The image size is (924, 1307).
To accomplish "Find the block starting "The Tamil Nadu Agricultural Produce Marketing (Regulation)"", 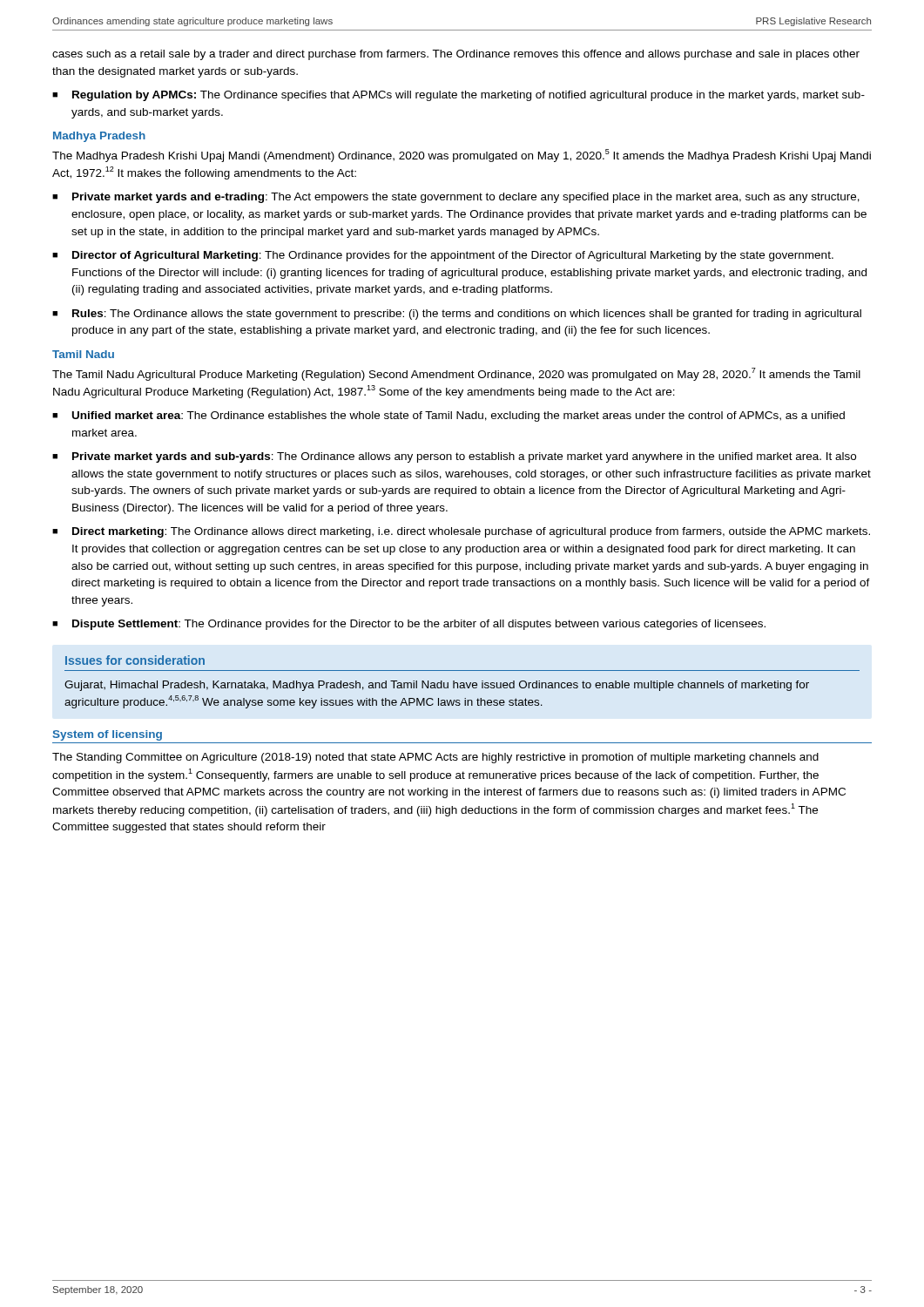I will tap(457, 382).
